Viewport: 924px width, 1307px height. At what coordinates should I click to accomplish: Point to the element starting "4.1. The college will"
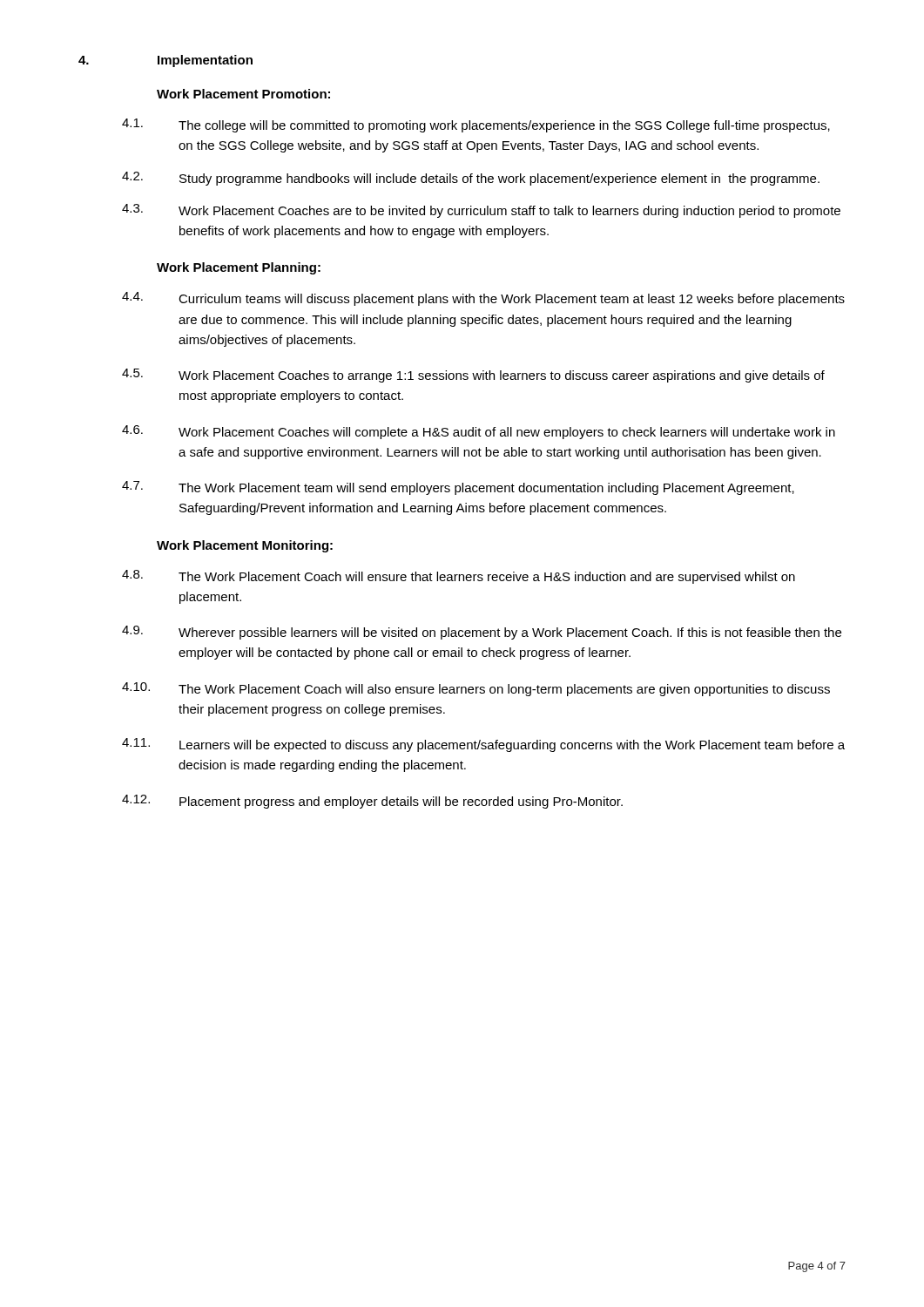pos(484,135)
